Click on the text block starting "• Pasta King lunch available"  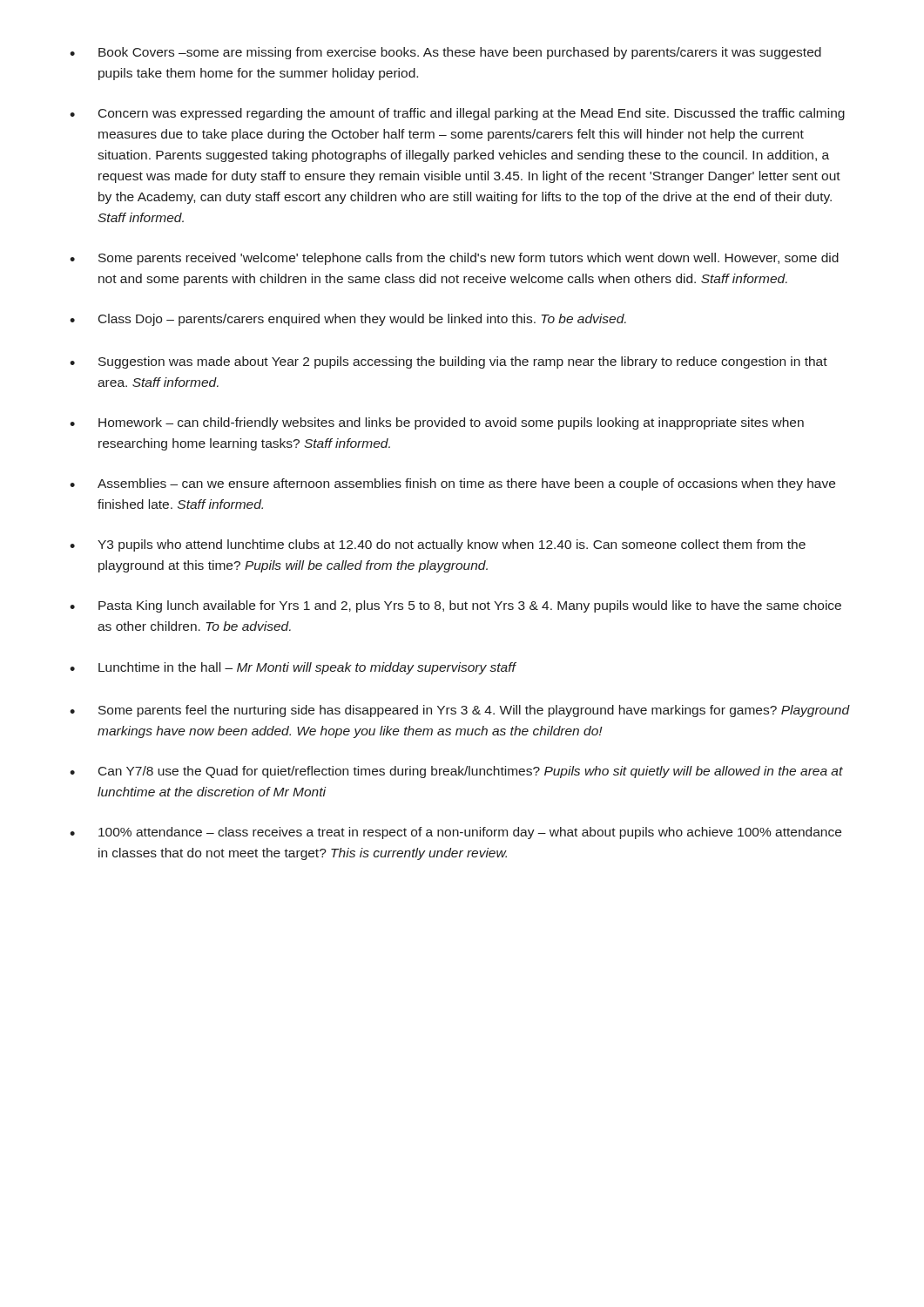coord(462,616)
